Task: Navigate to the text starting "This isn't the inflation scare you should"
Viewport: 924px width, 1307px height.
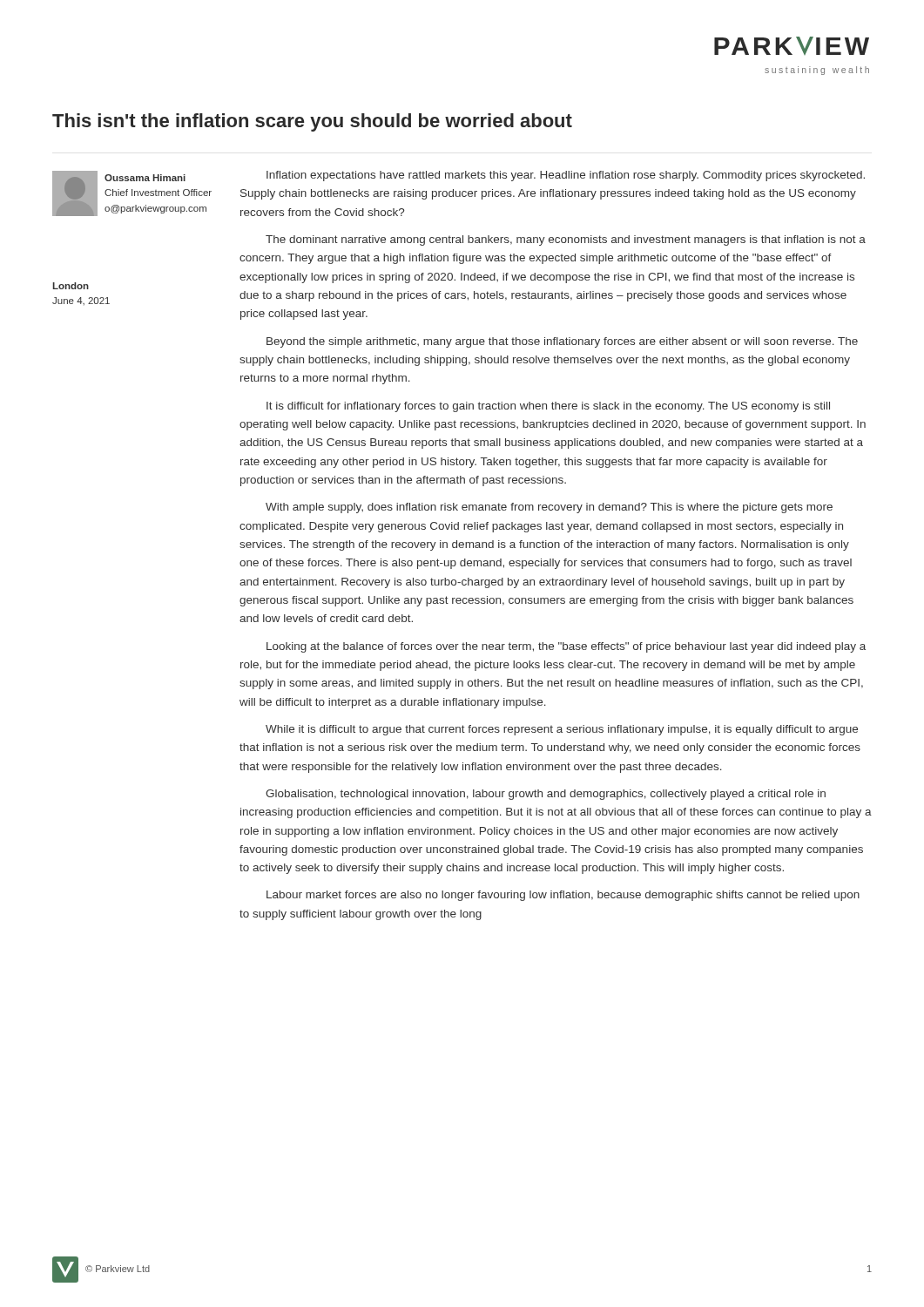Action: 462,121
